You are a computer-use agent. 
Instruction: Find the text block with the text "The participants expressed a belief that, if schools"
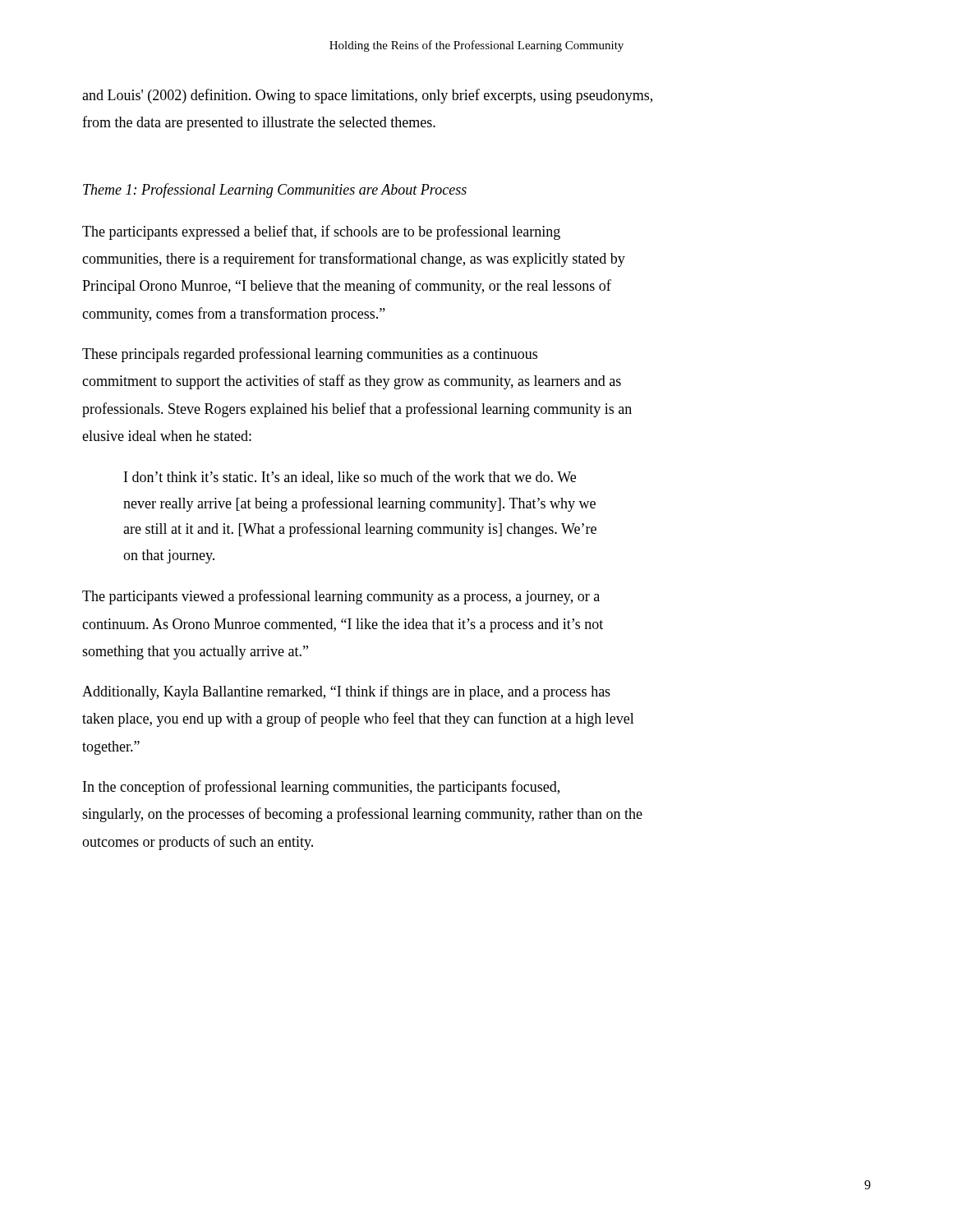click(476, 273)
